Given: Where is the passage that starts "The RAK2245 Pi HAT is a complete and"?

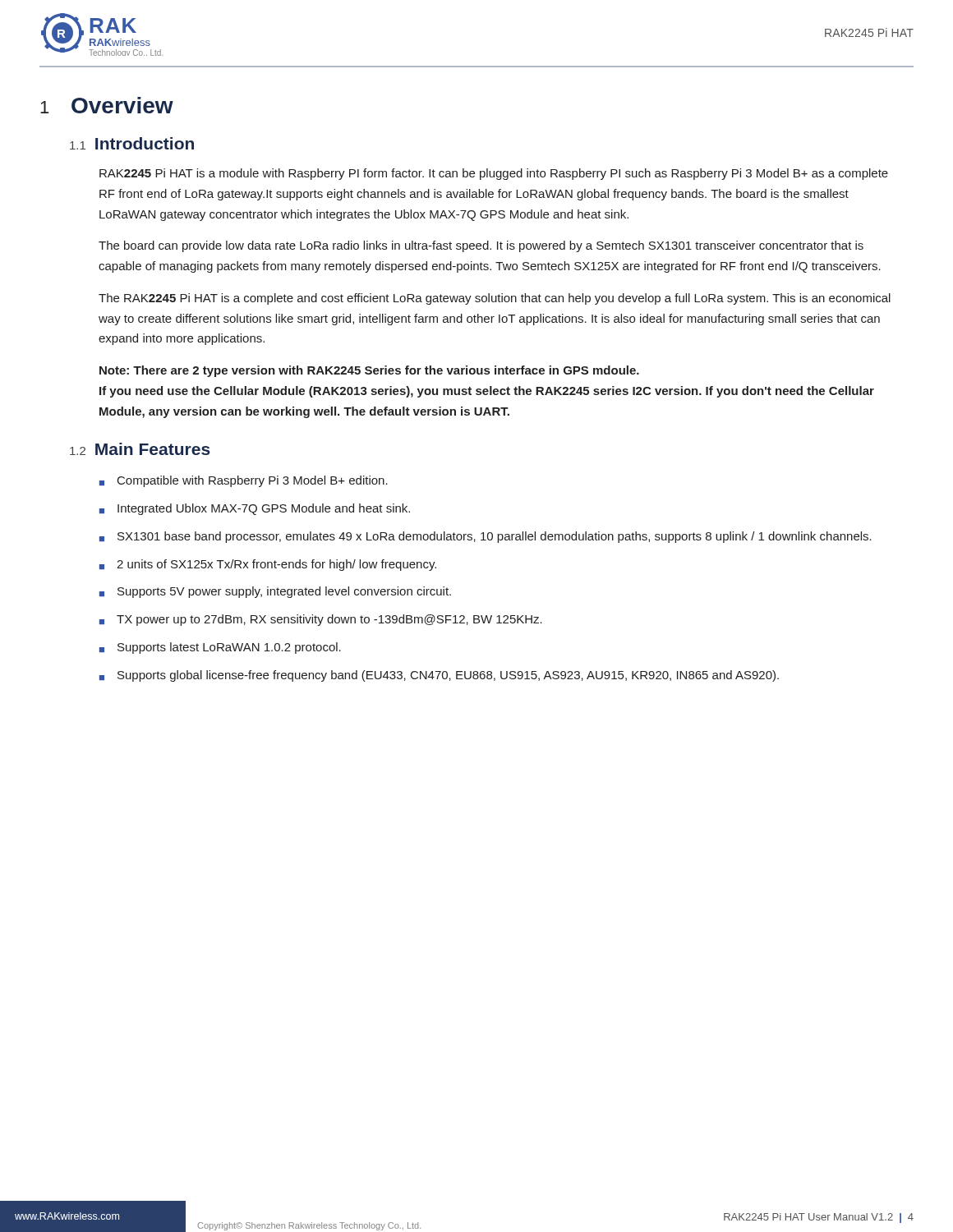Looking at the screenshot, I should (x=502, y=319).
